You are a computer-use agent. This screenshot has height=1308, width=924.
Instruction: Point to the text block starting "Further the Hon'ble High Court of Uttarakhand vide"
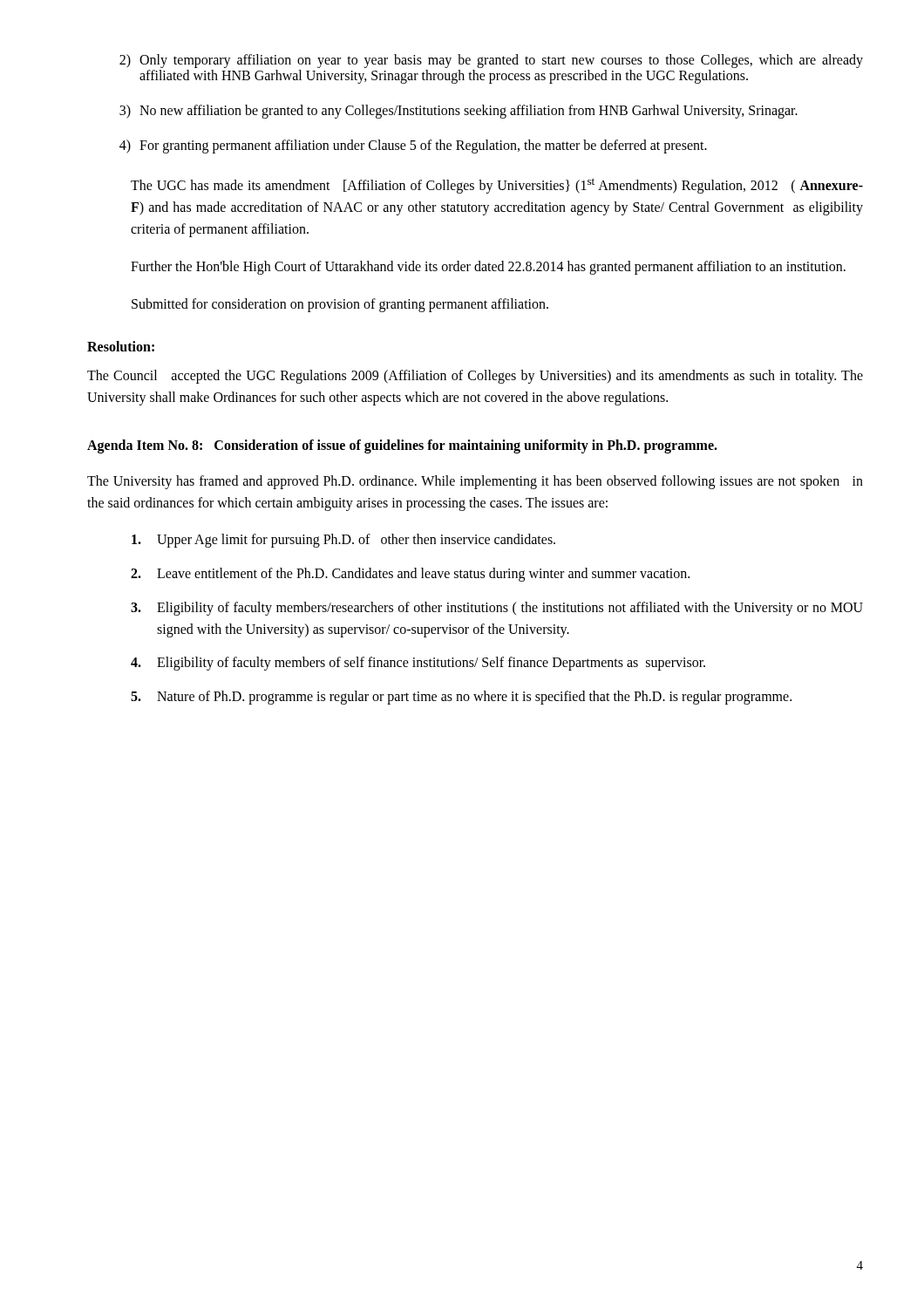coord(488,266)
